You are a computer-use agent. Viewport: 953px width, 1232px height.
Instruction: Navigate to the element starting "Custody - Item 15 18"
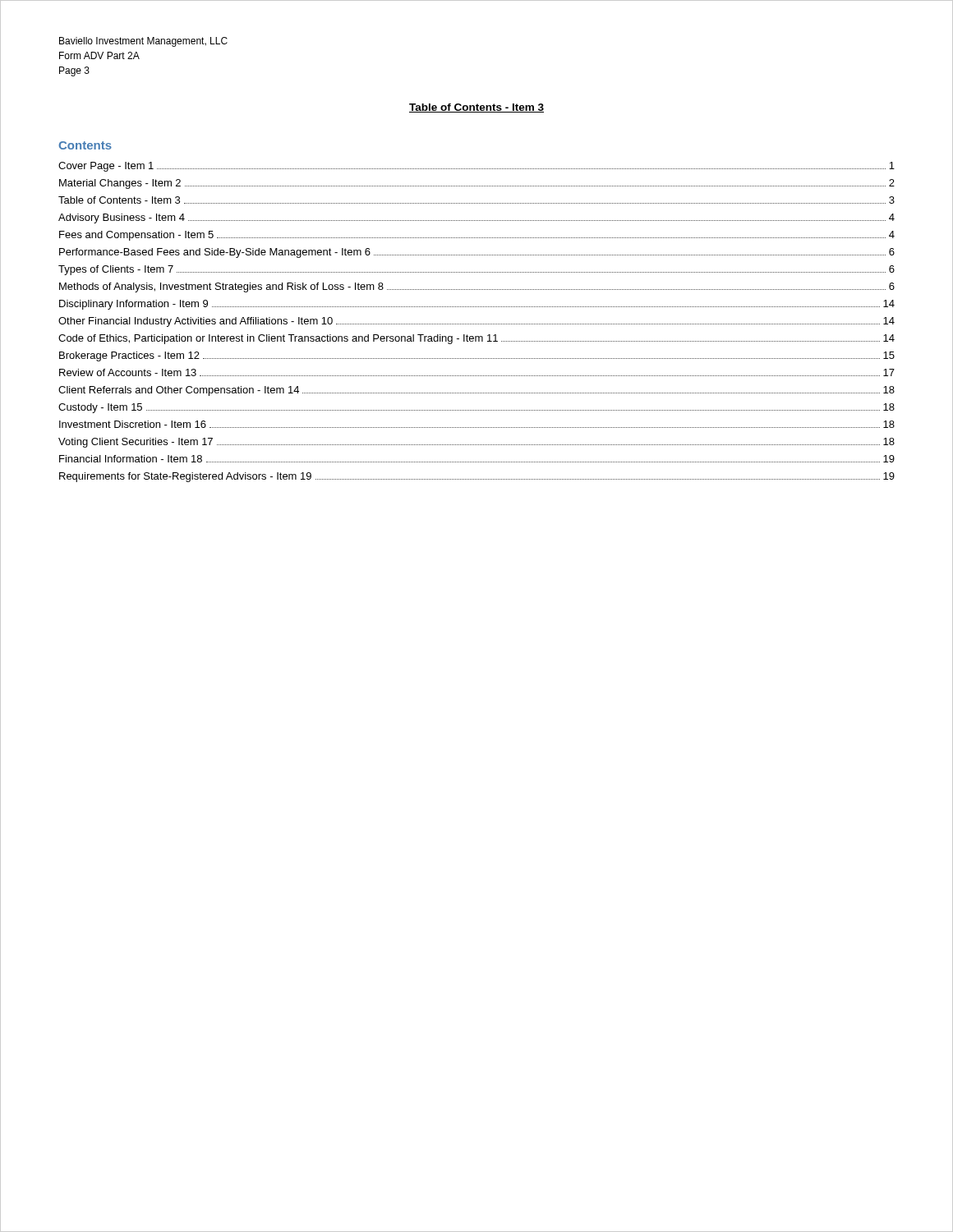point(476,407)
